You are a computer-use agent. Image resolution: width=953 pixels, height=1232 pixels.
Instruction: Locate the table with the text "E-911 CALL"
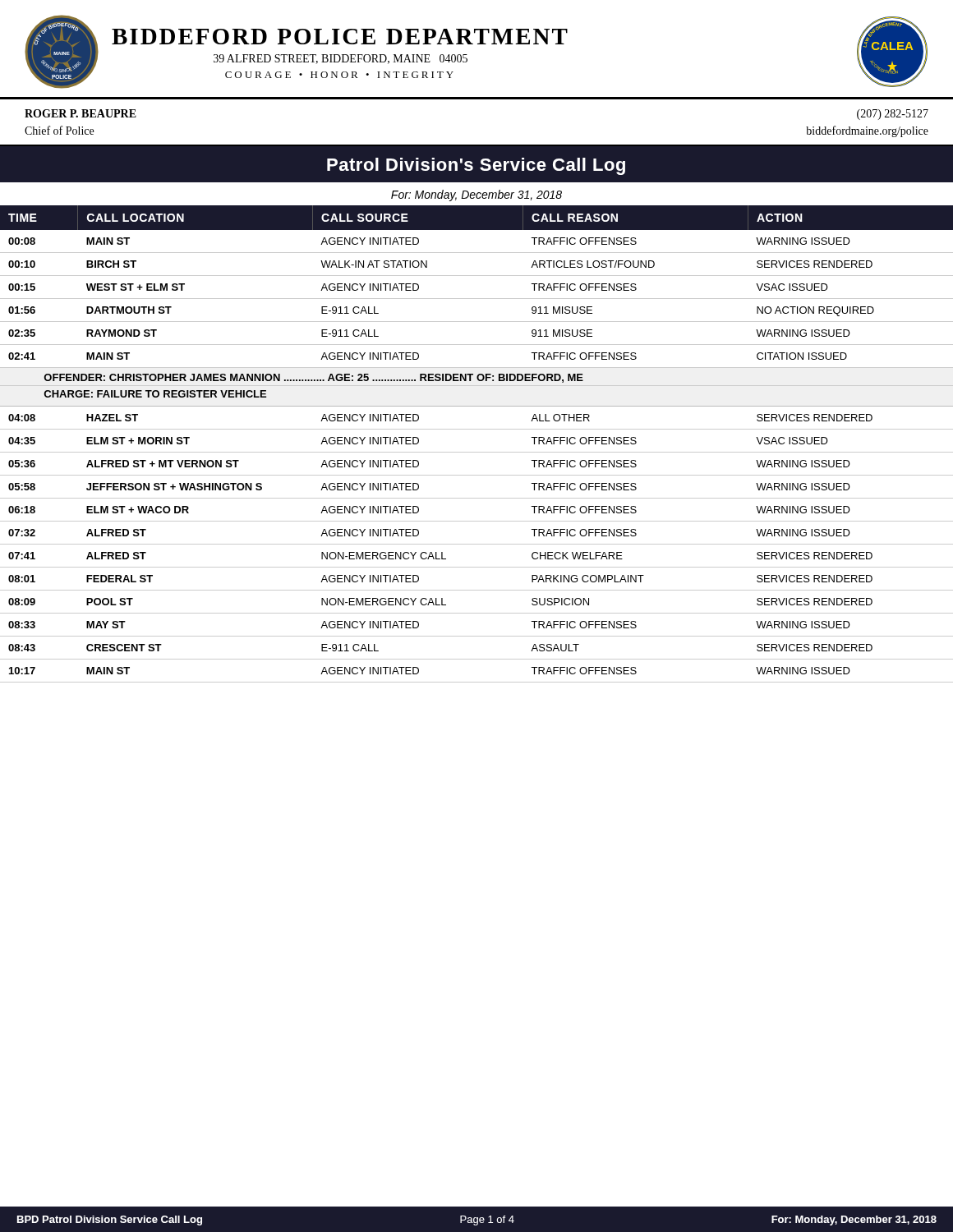click(476, 444)
